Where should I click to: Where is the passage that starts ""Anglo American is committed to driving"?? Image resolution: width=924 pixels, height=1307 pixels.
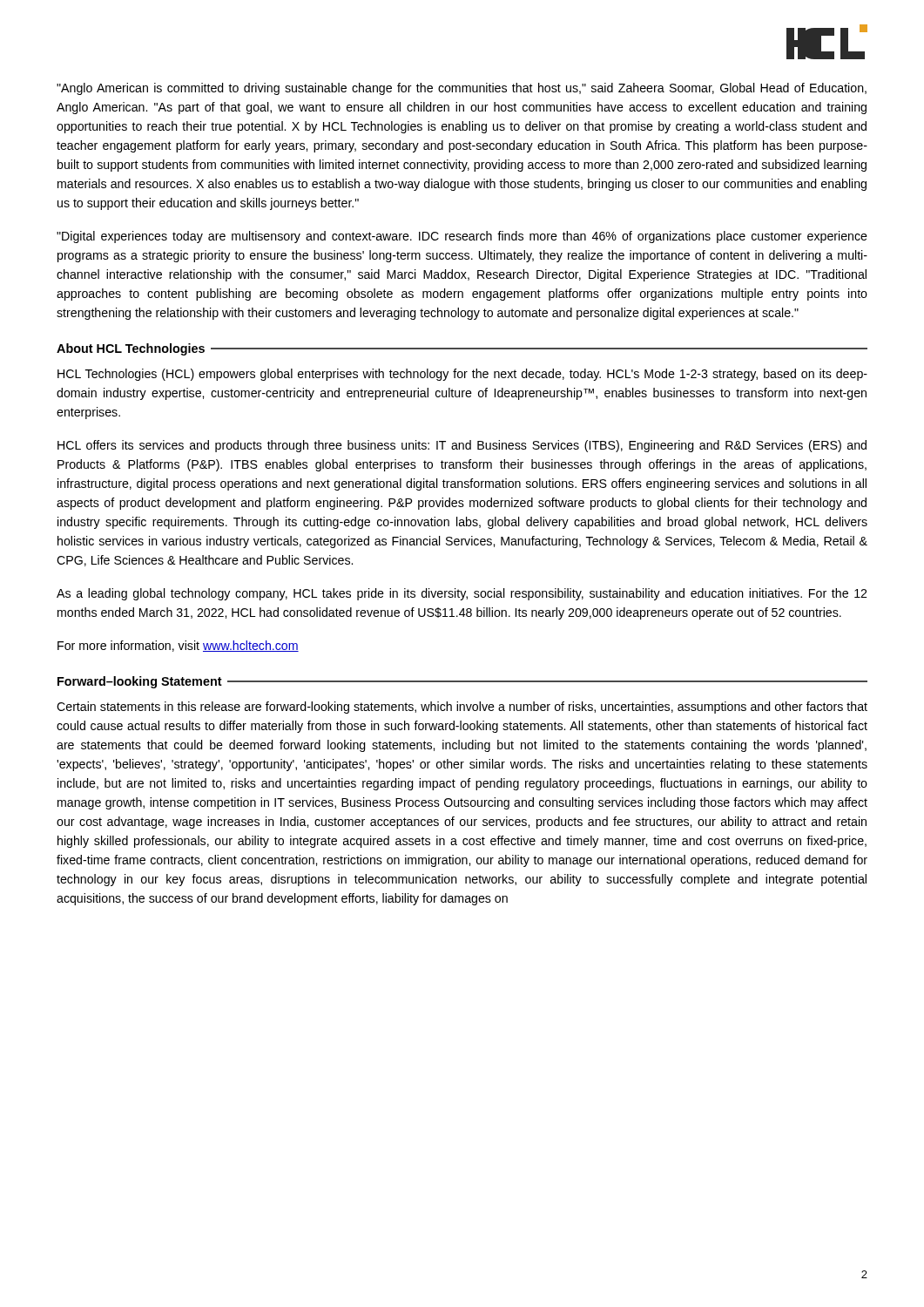coord(462,146)
